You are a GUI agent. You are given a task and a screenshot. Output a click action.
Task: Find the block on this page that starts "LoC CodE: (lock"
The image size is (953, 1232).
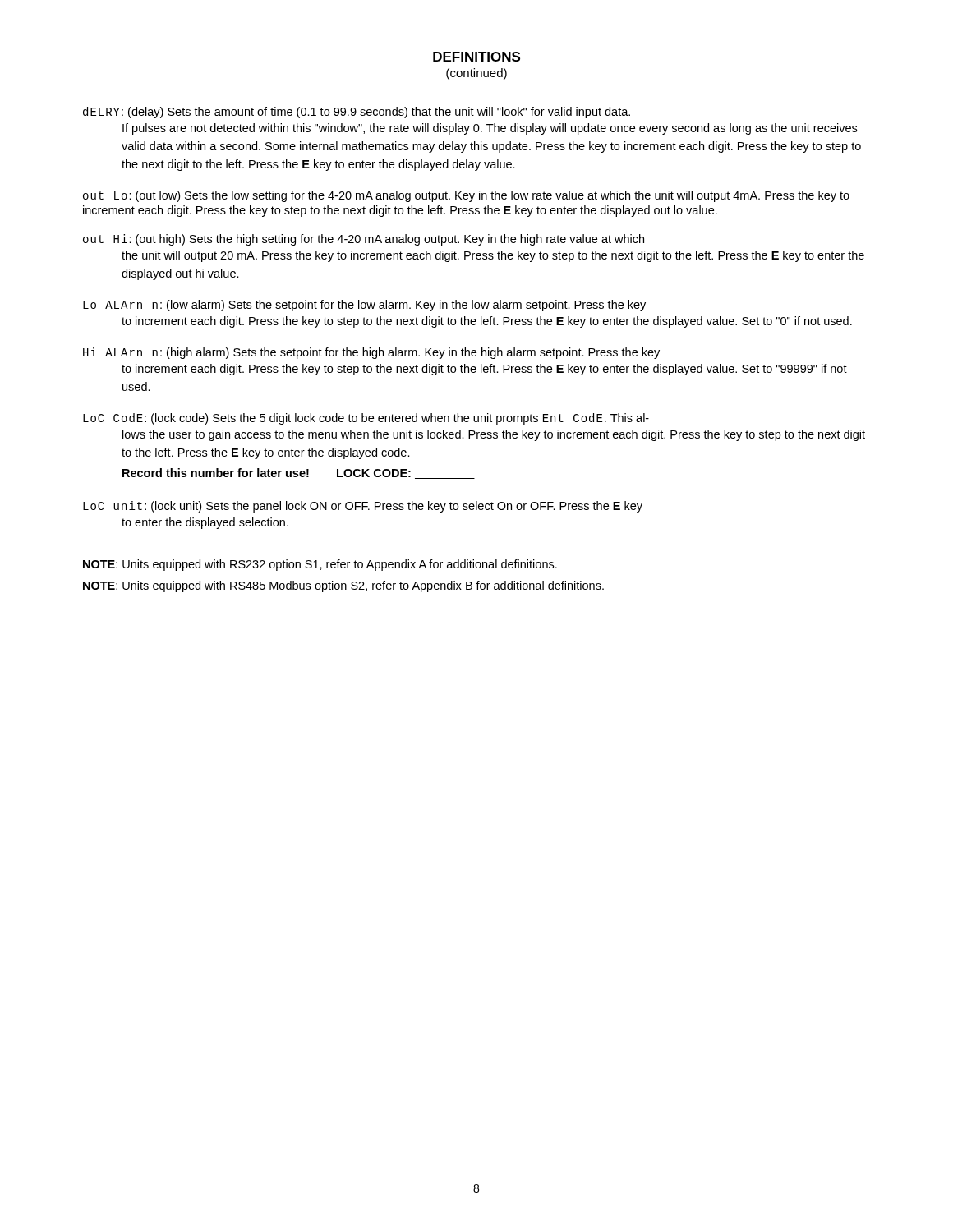coord(476,447)
